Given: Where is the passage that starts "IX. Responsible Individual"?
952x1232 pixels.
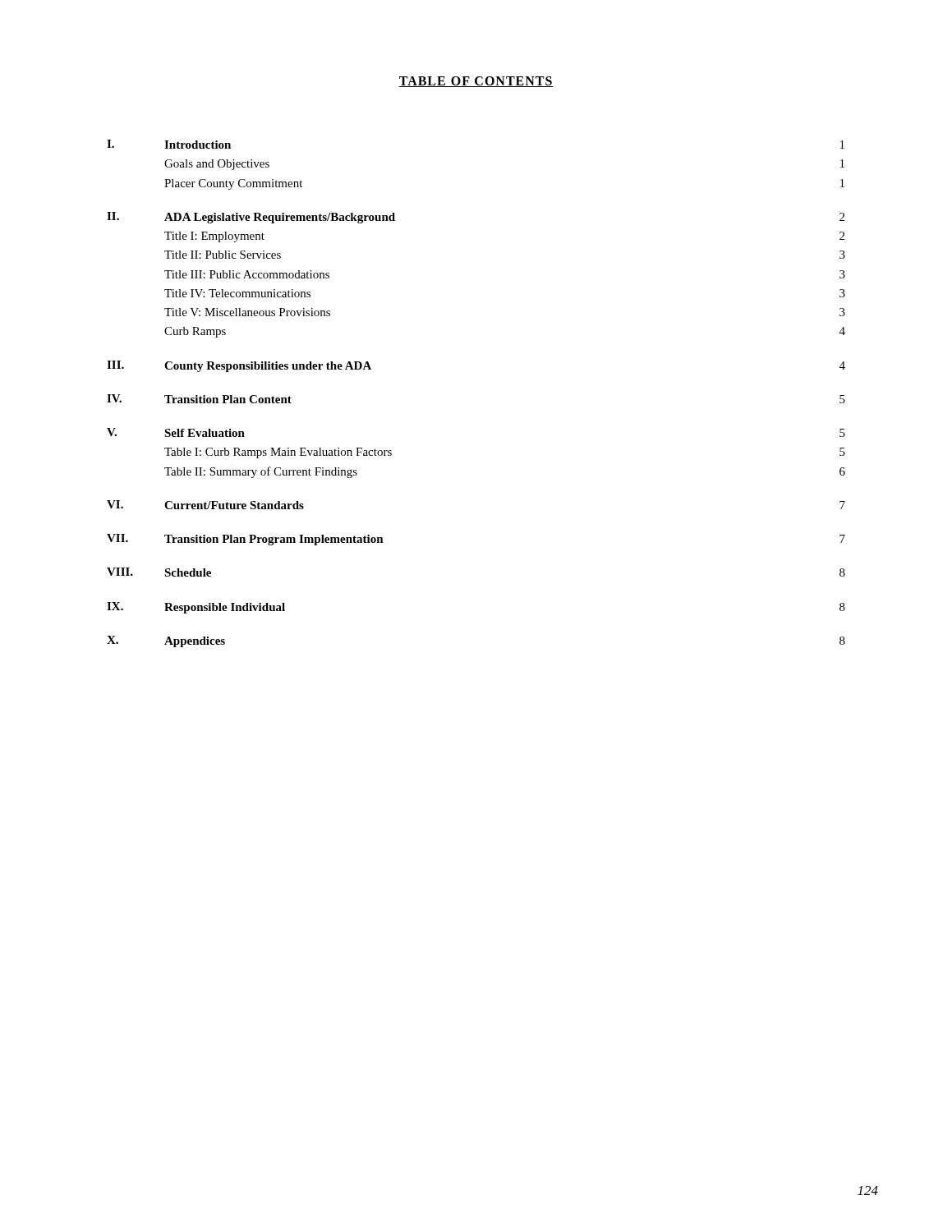Looking at the screenshot, I should coord(220,607).
